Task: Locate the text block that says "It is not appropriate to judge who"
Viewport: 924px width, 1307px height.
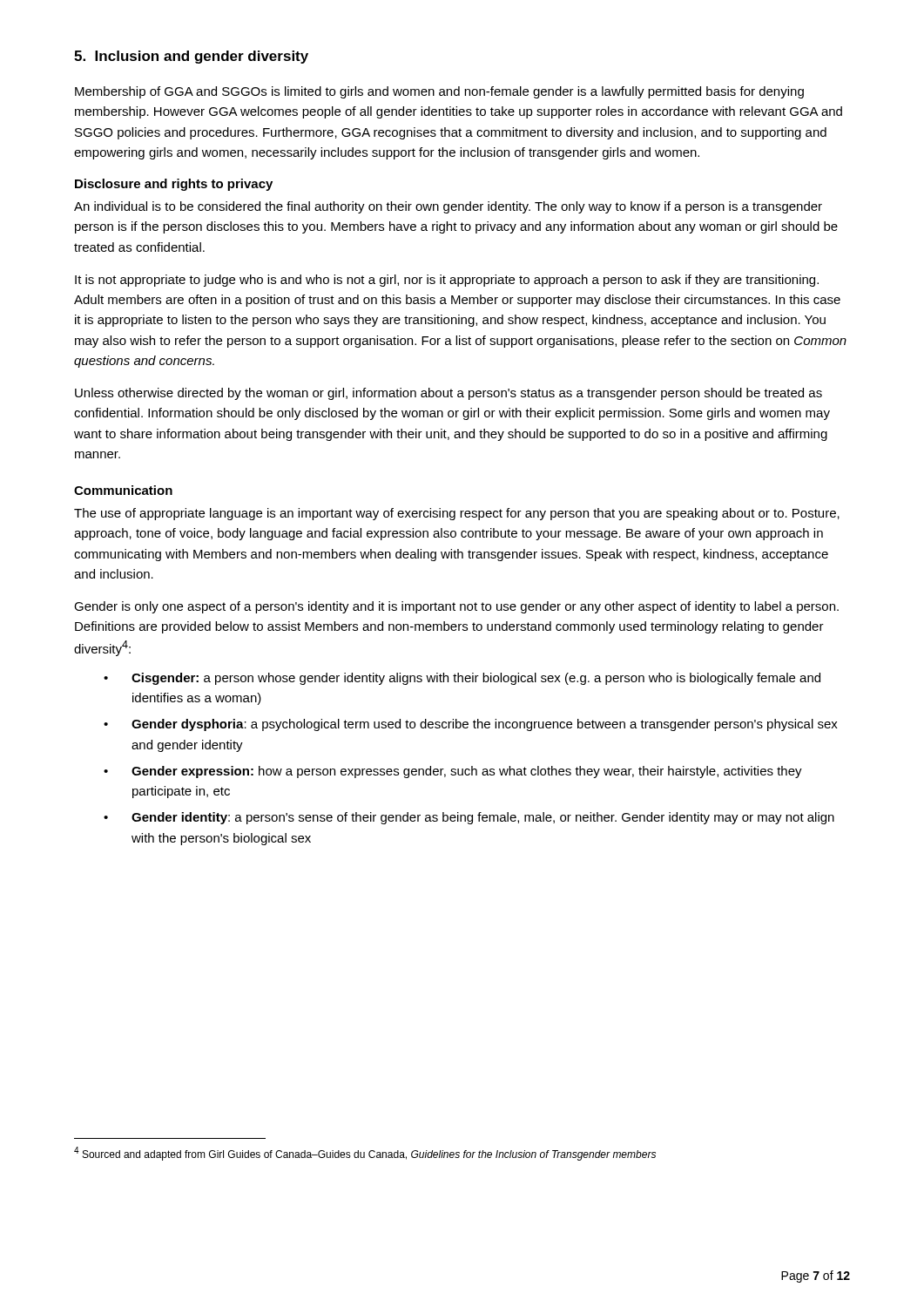Action: pyautogui.click(x=460, y=320)
